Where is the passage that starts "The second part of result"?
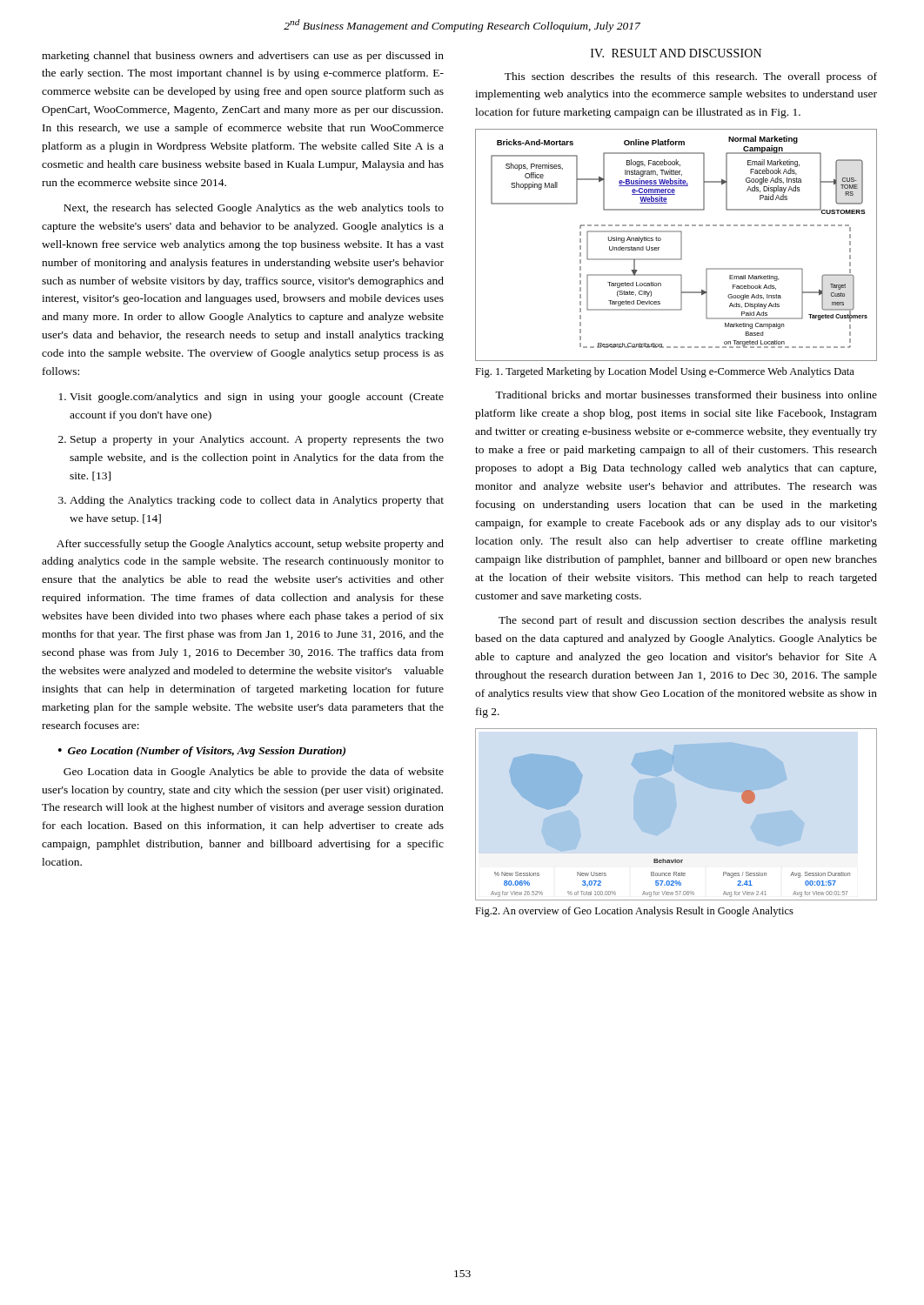Screen dimensions: 1305x924 (676, 667)
